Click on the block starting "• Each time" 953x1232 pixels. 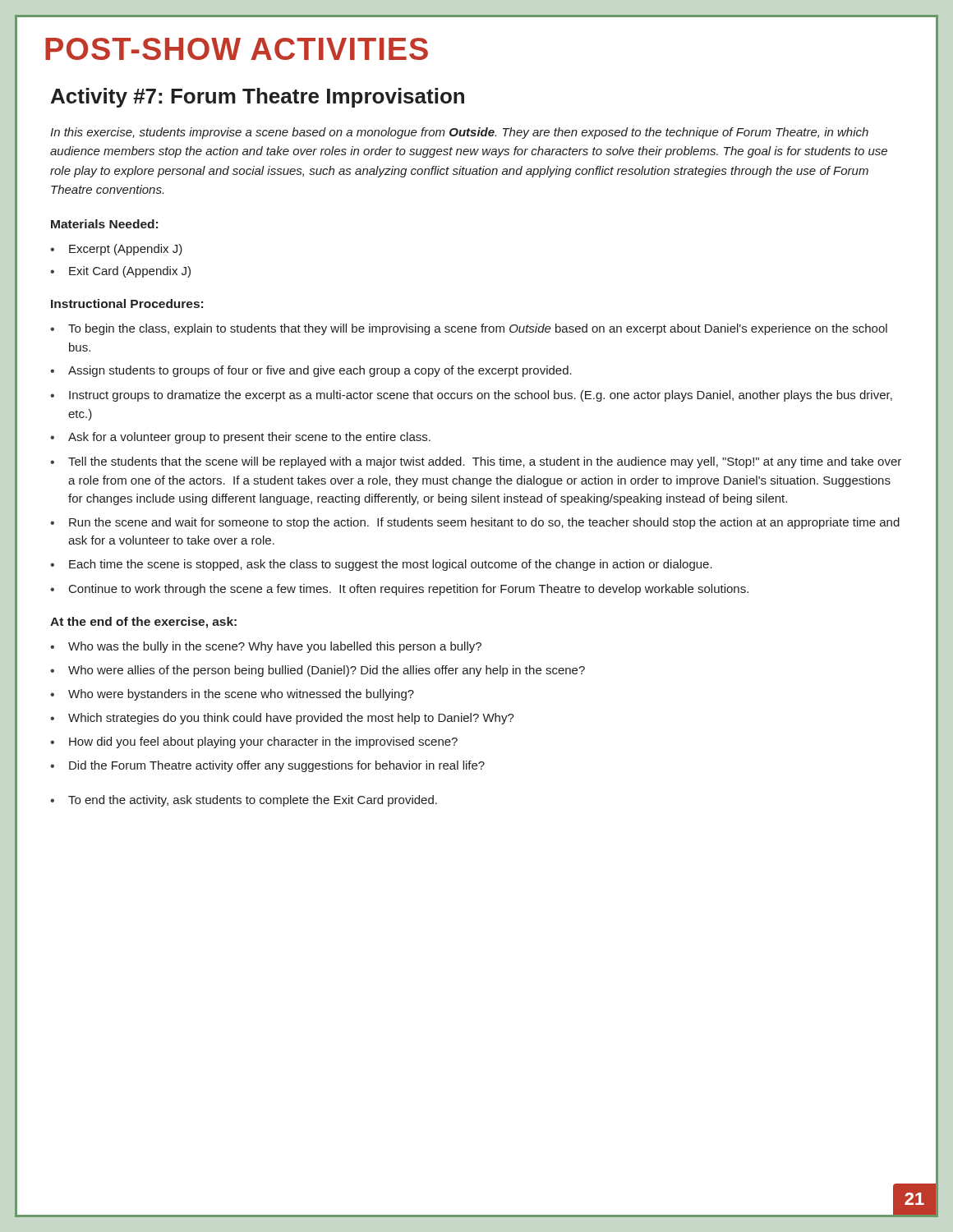(x=476, y=565)
